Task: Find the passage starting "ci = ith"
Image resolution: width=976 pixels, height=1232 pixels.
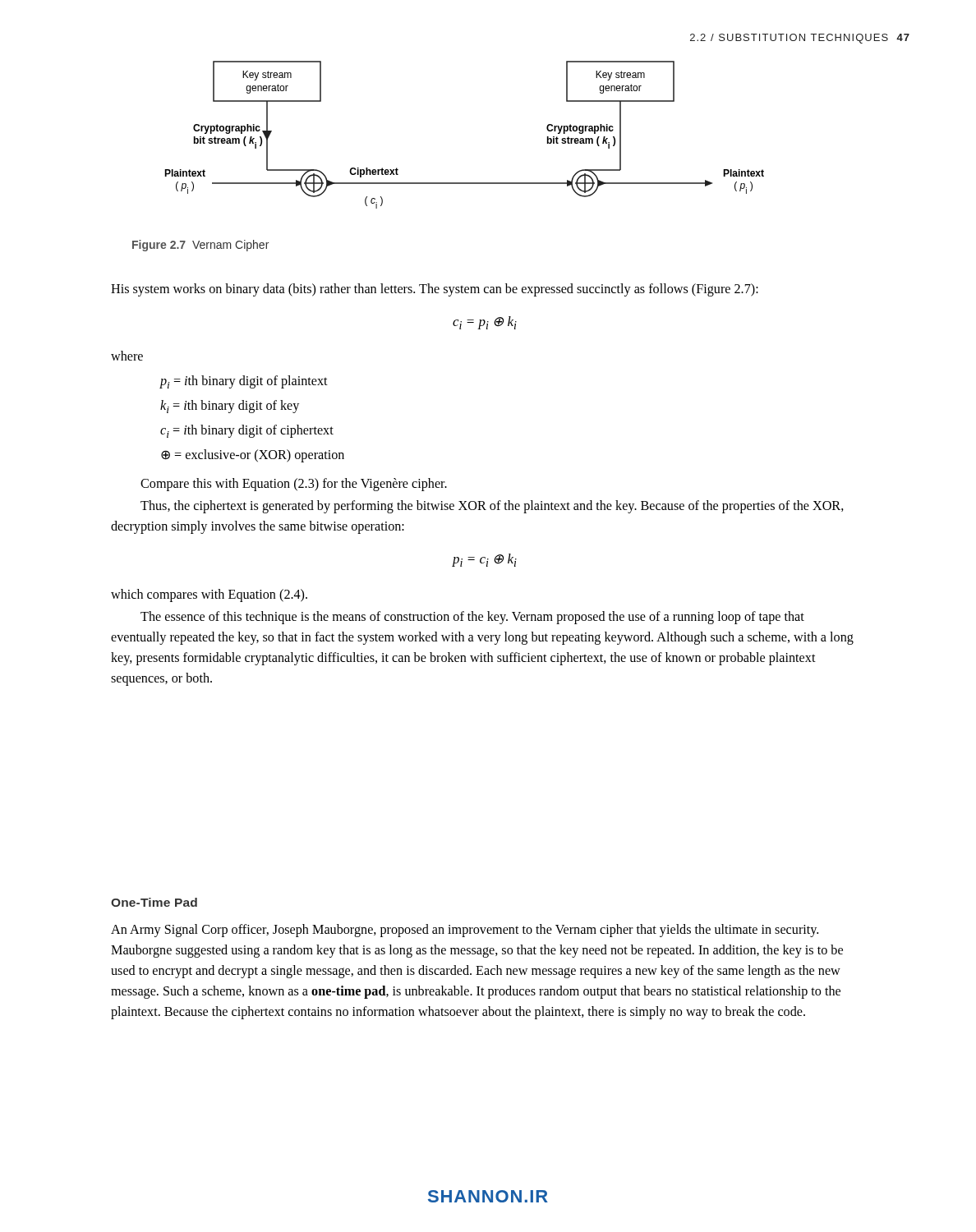Action: pos(247,432)
